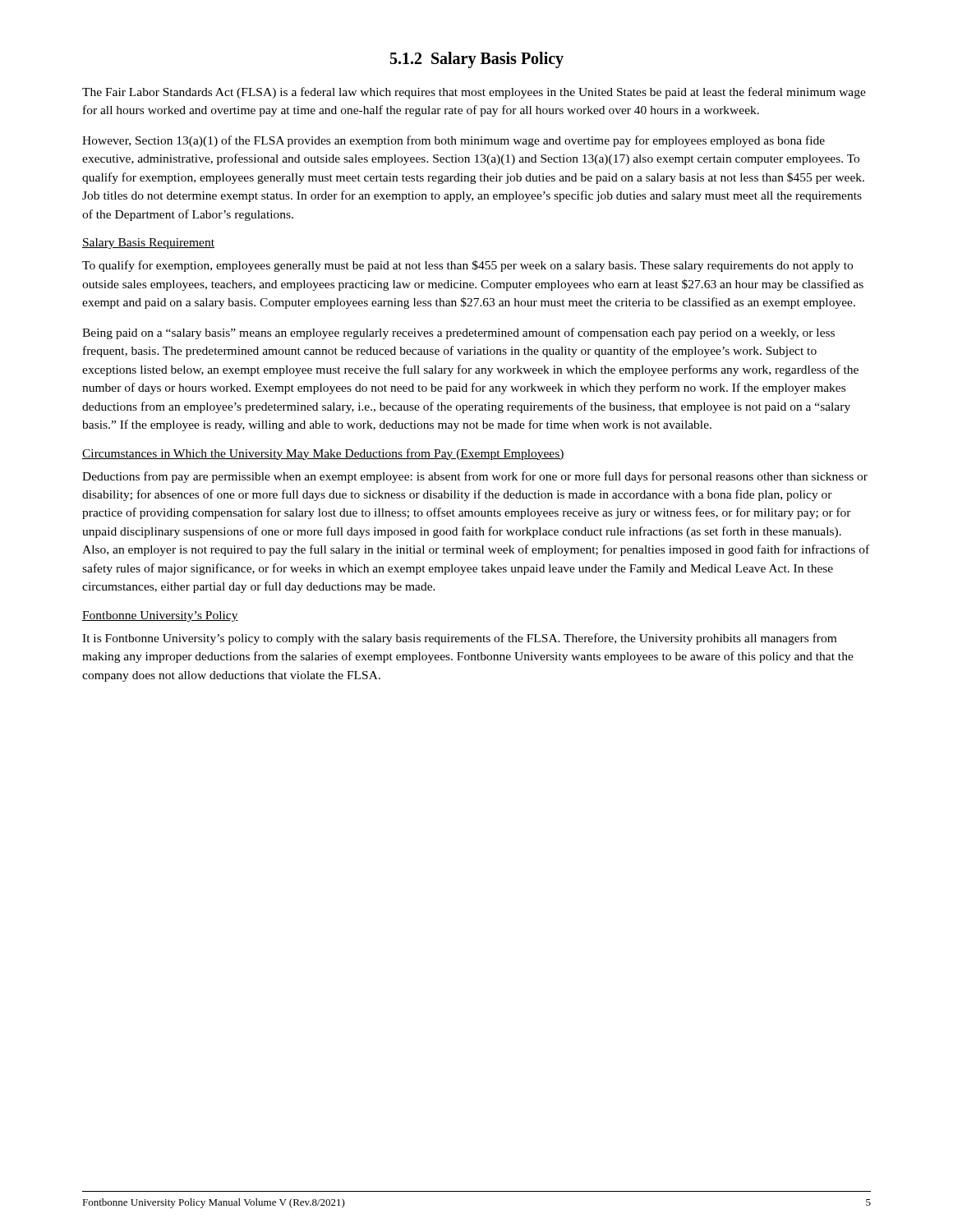Image resolution: width=953 pixels, height=1232 pixels.
Task: Locate the text block with the text "It is Fontbonne University’s policy to comply"
Action: (x=476, y=657)
